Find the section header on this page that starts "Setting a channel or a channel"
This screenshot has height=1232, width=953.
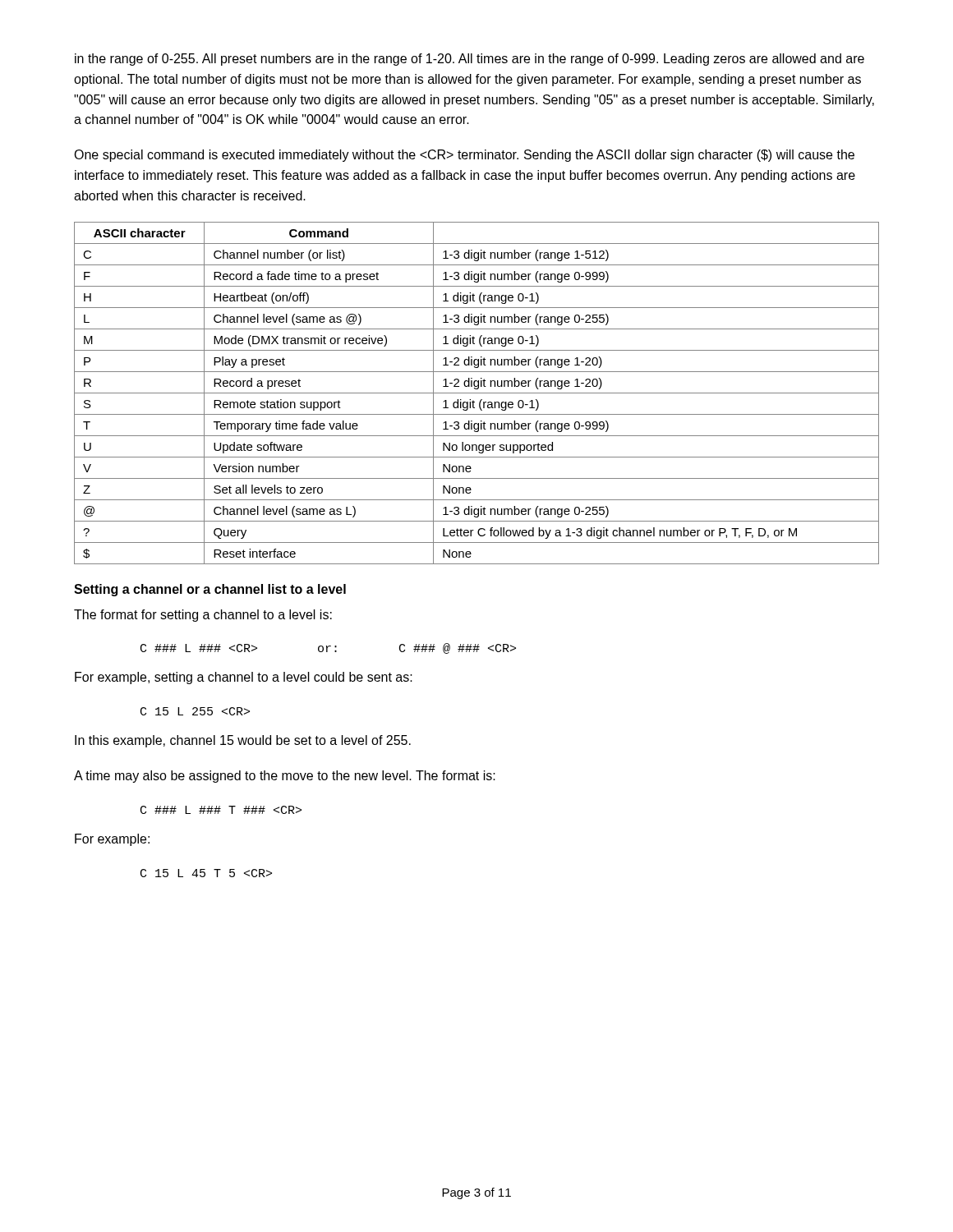(x=210, y=589)
